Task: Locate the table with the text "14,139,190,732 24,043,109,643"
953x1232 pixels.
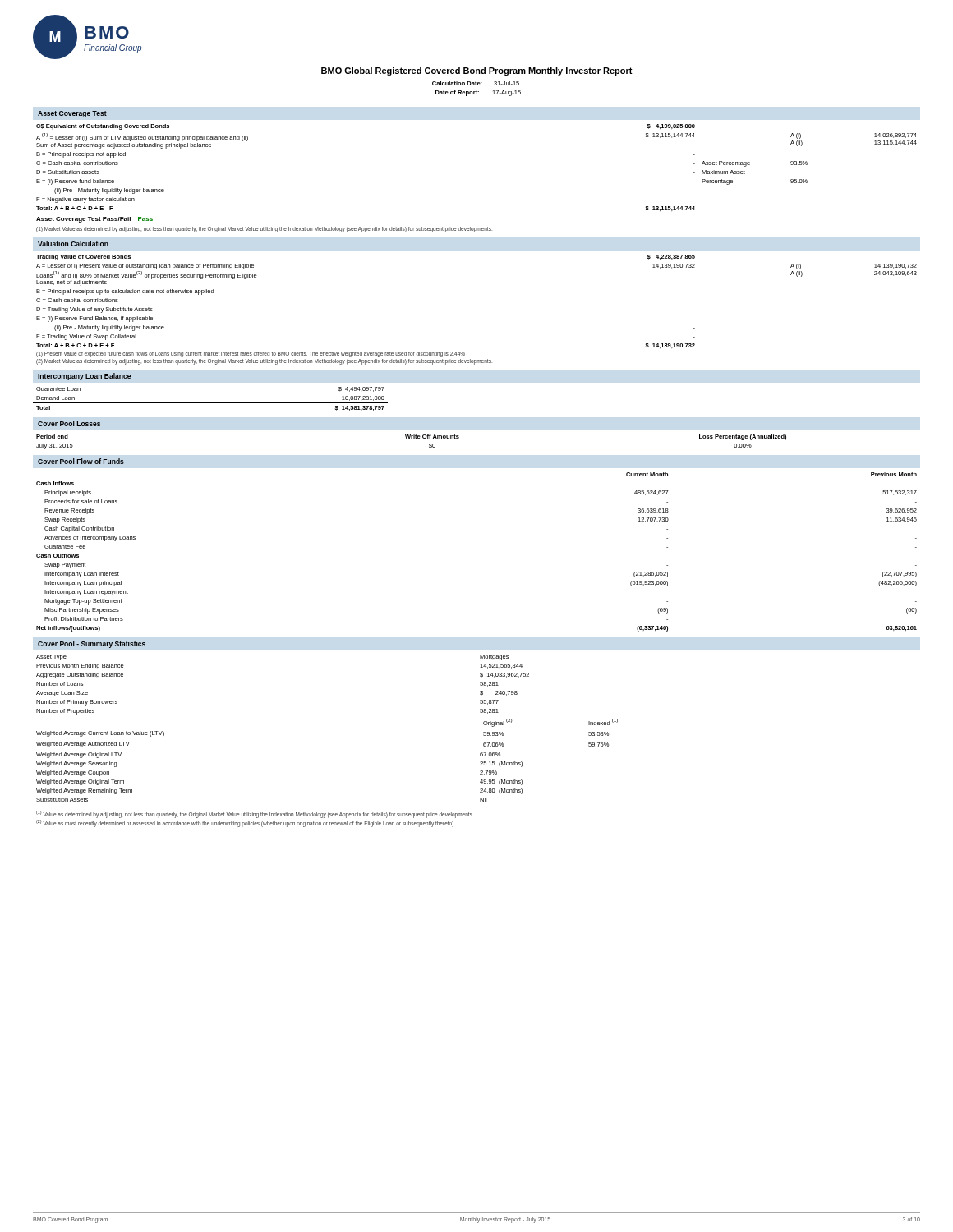Action: 476,301
